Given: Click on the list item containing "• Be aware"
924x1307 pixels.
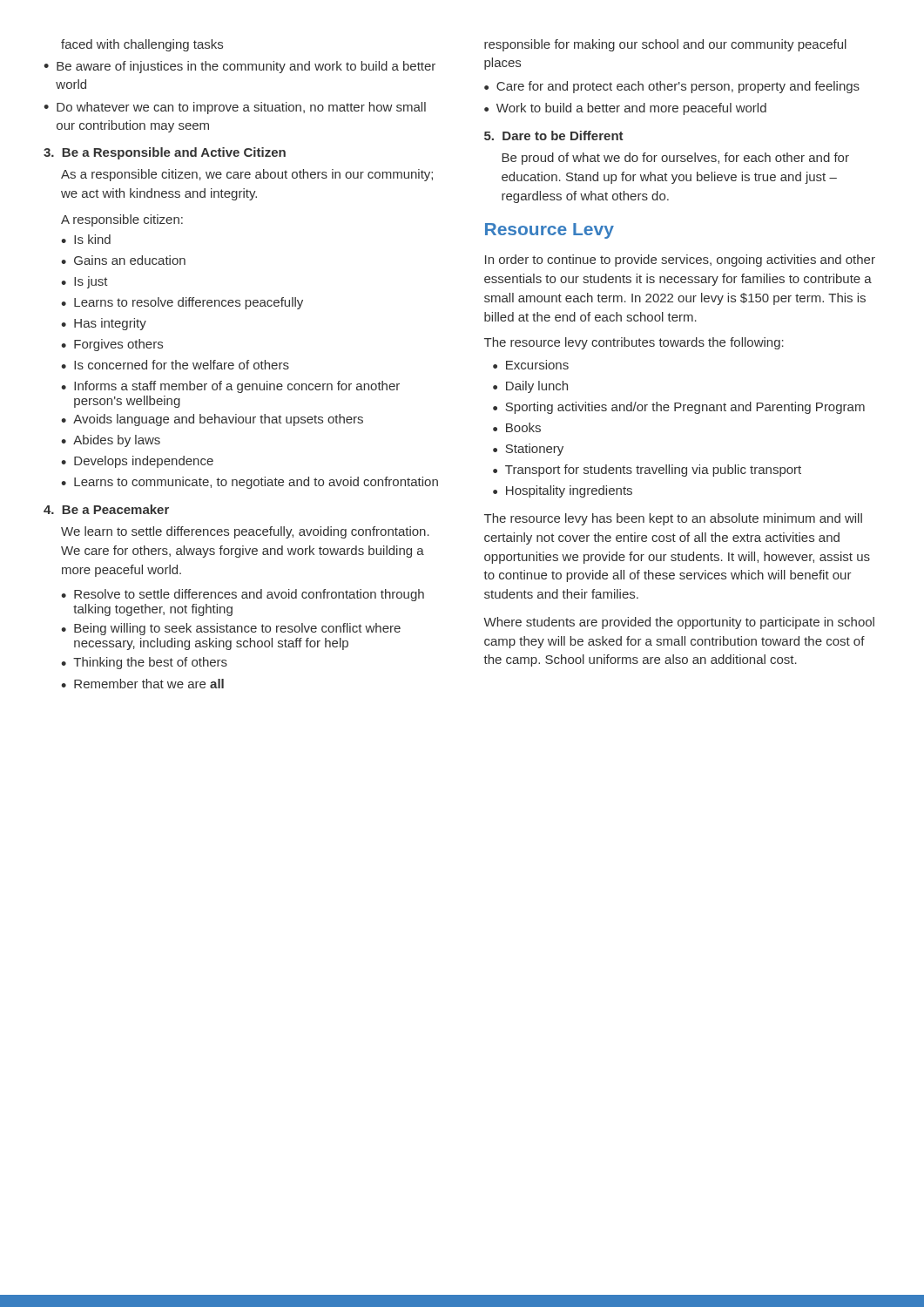Looking at the screenshot, I should click(242, 75).
